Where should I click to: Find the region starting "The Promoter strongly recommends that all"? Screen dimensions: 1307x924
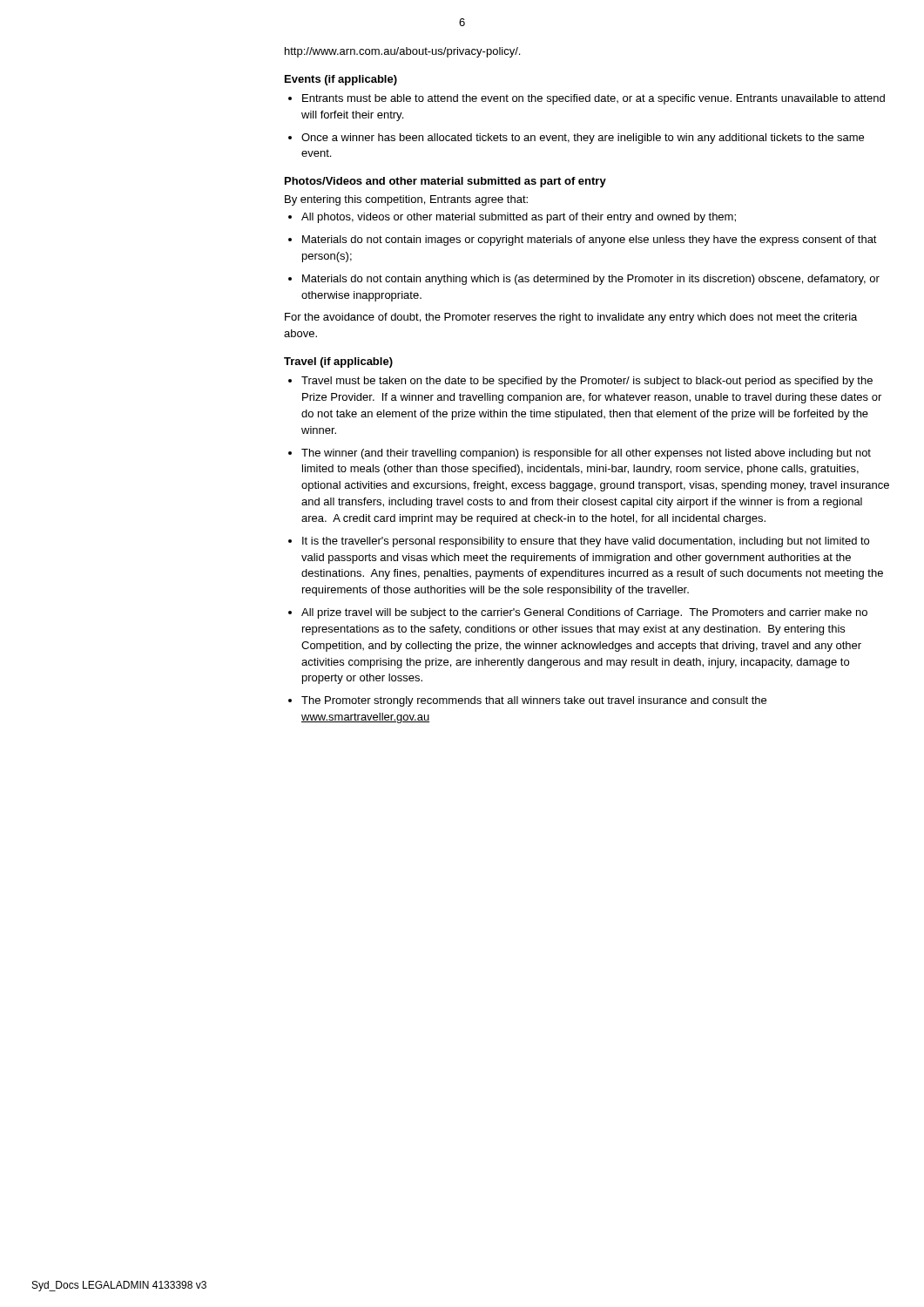pyautogui.click(x=534, y=709)
